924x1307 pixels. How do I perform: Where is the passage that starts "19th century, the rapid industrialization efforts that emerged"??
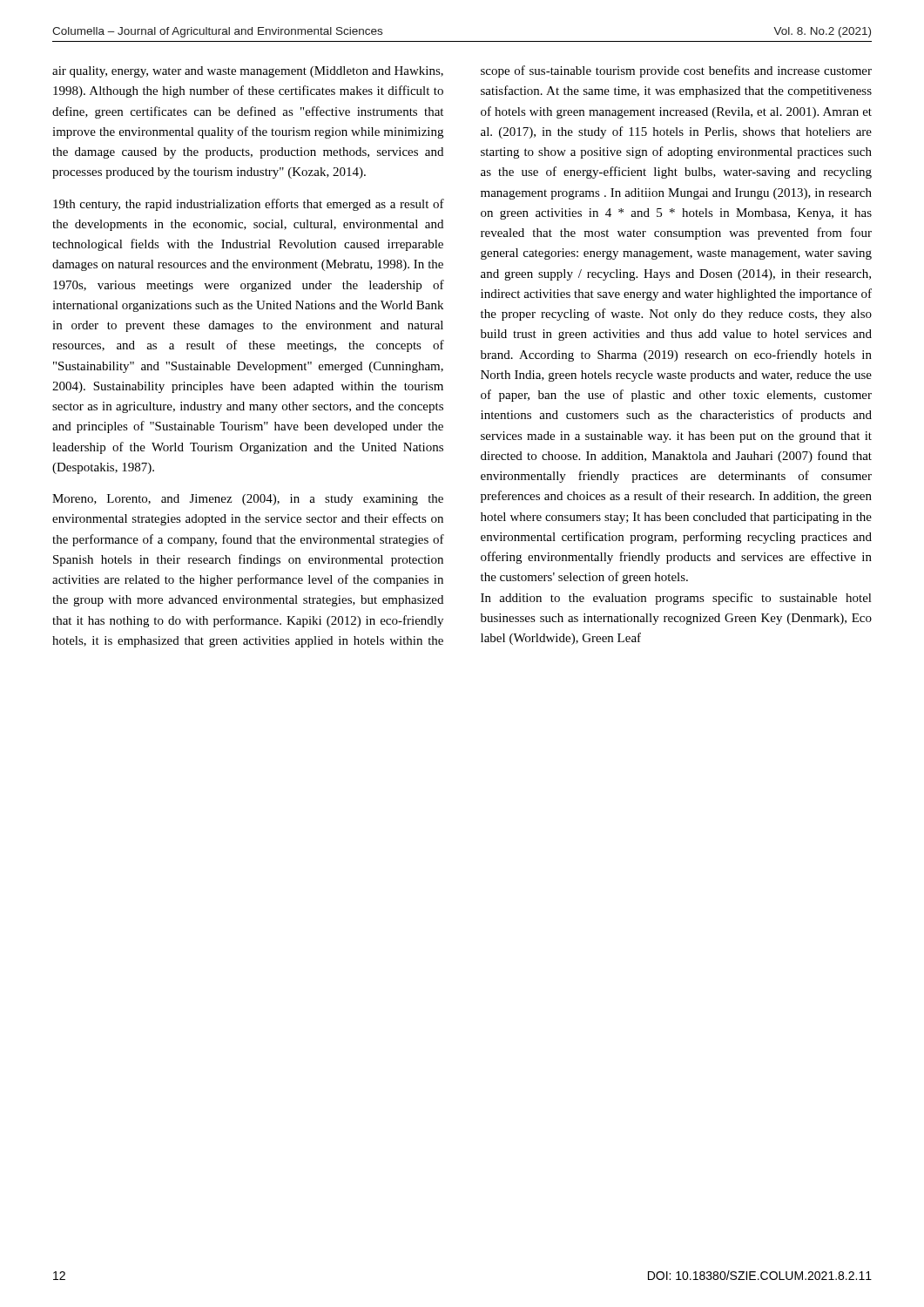coord(248,336)
